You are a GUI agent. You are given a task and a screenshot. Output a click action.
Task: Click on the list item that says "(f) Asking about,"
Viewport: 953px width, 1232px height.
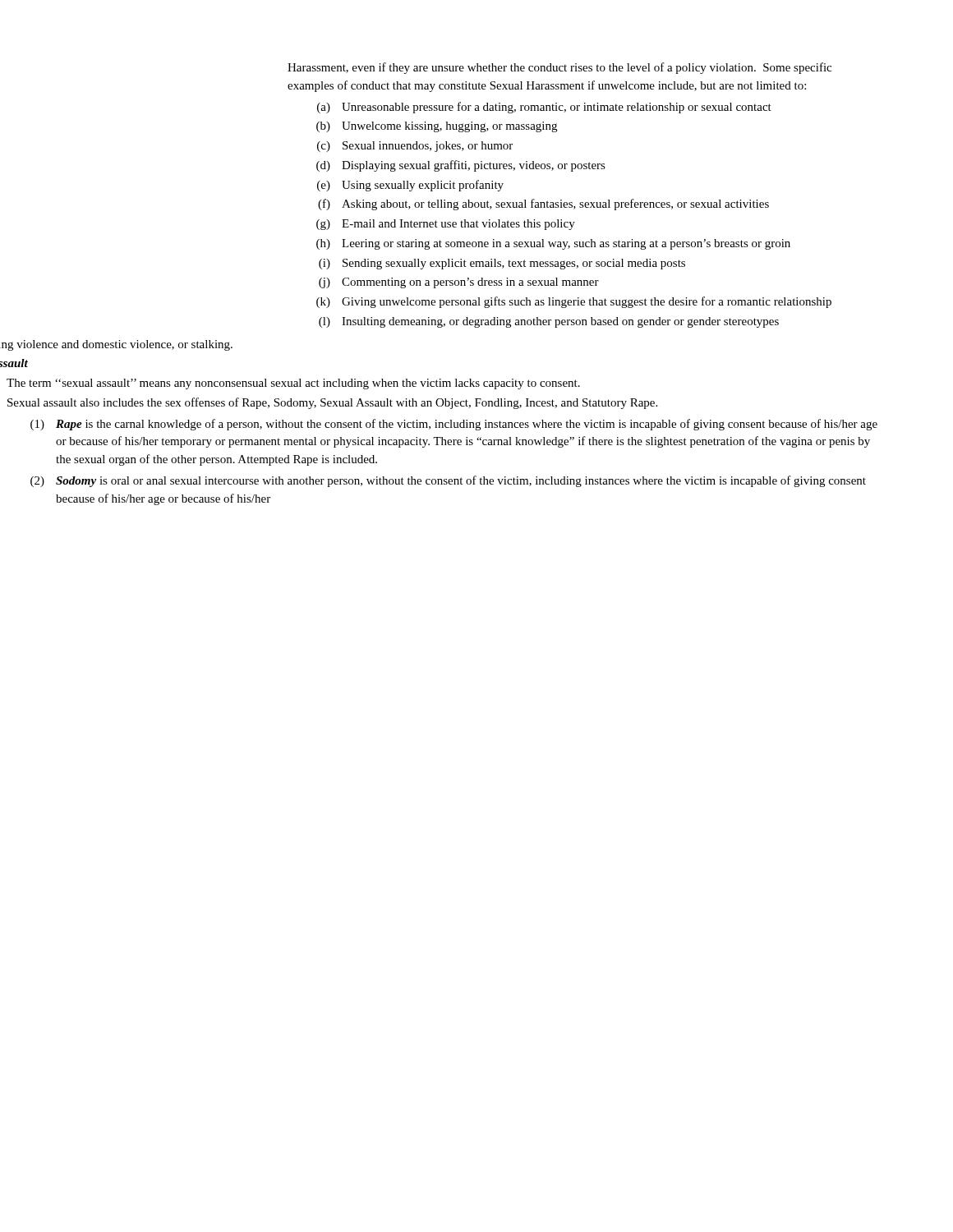pyautogui.click(x=583, y=205)
